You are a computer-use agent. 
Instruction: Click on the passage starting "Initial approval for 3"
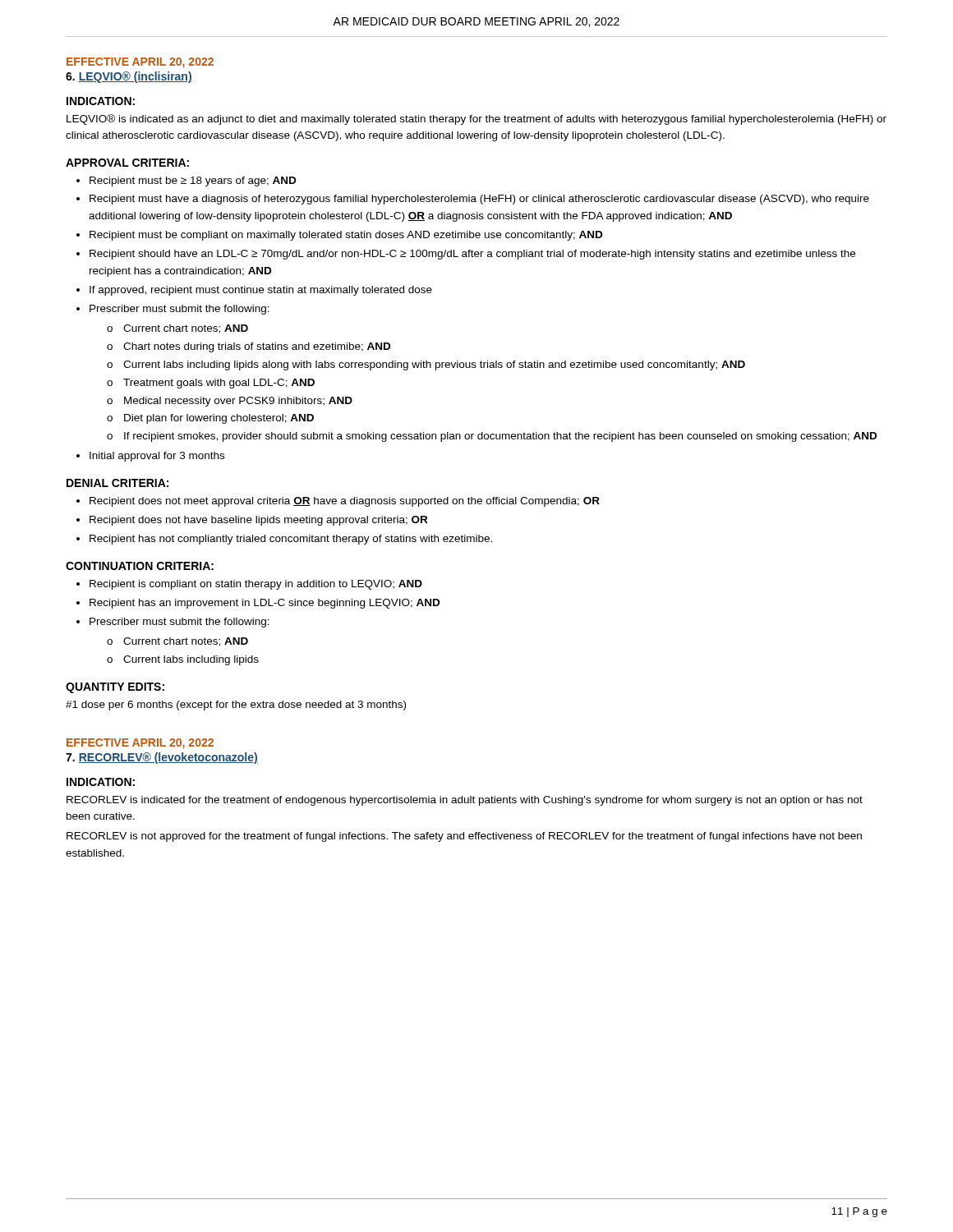[157, 456]
